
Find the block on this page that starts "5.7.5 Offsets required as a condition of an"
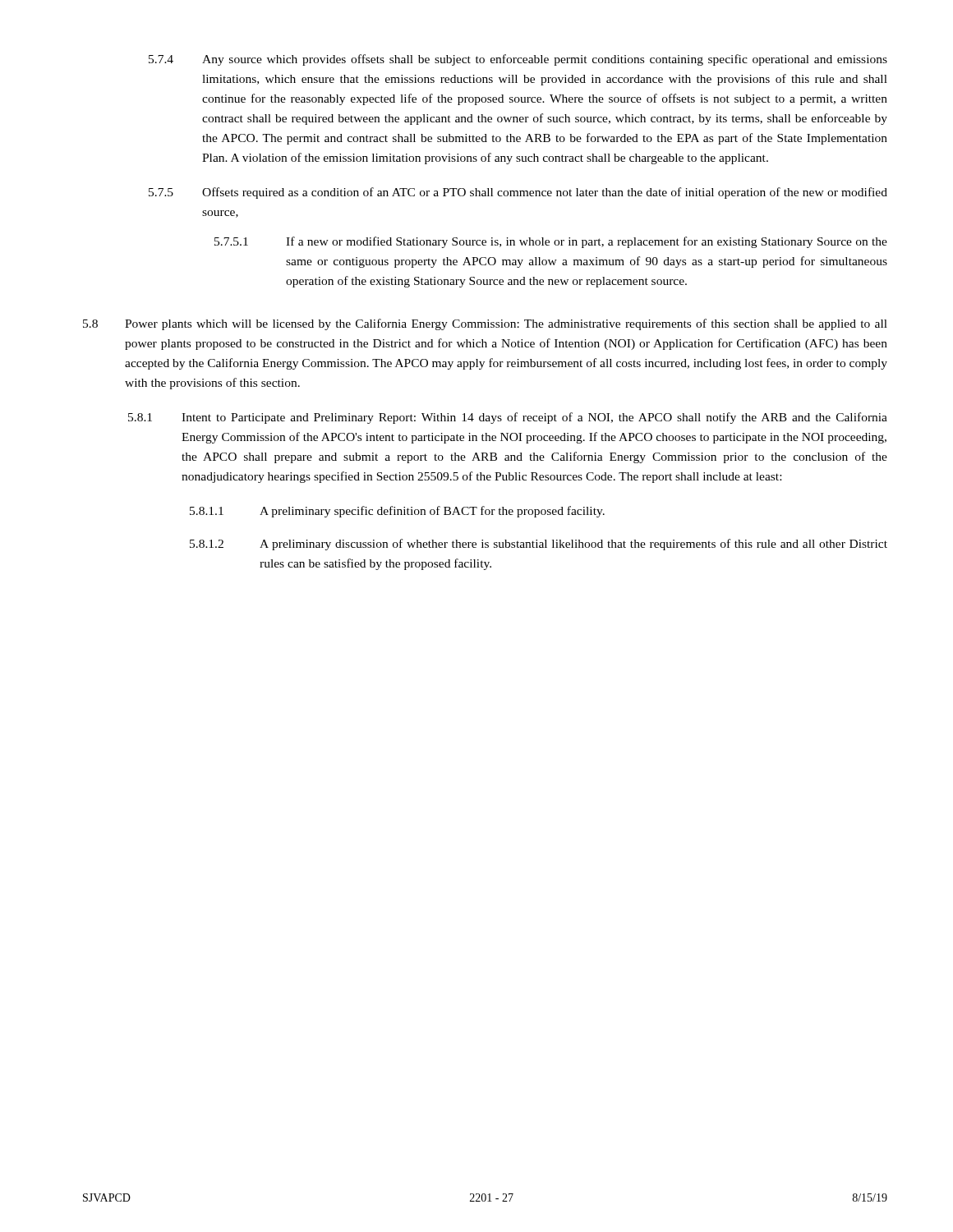pyautogui.click(x=518, y=202)
